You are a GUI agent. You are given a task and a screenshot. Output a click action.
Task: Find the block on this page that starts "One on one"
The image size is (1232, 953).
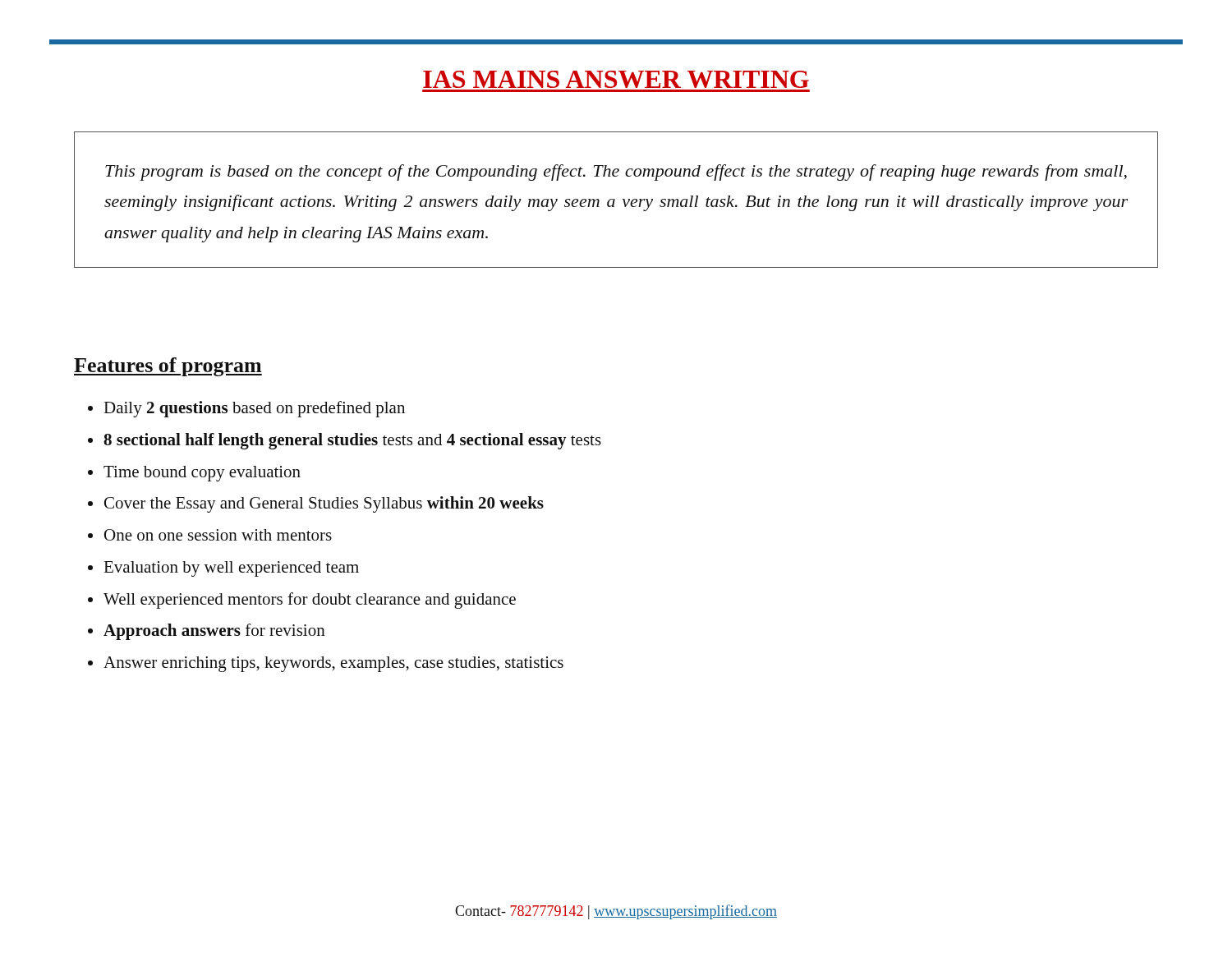[218, 535]
